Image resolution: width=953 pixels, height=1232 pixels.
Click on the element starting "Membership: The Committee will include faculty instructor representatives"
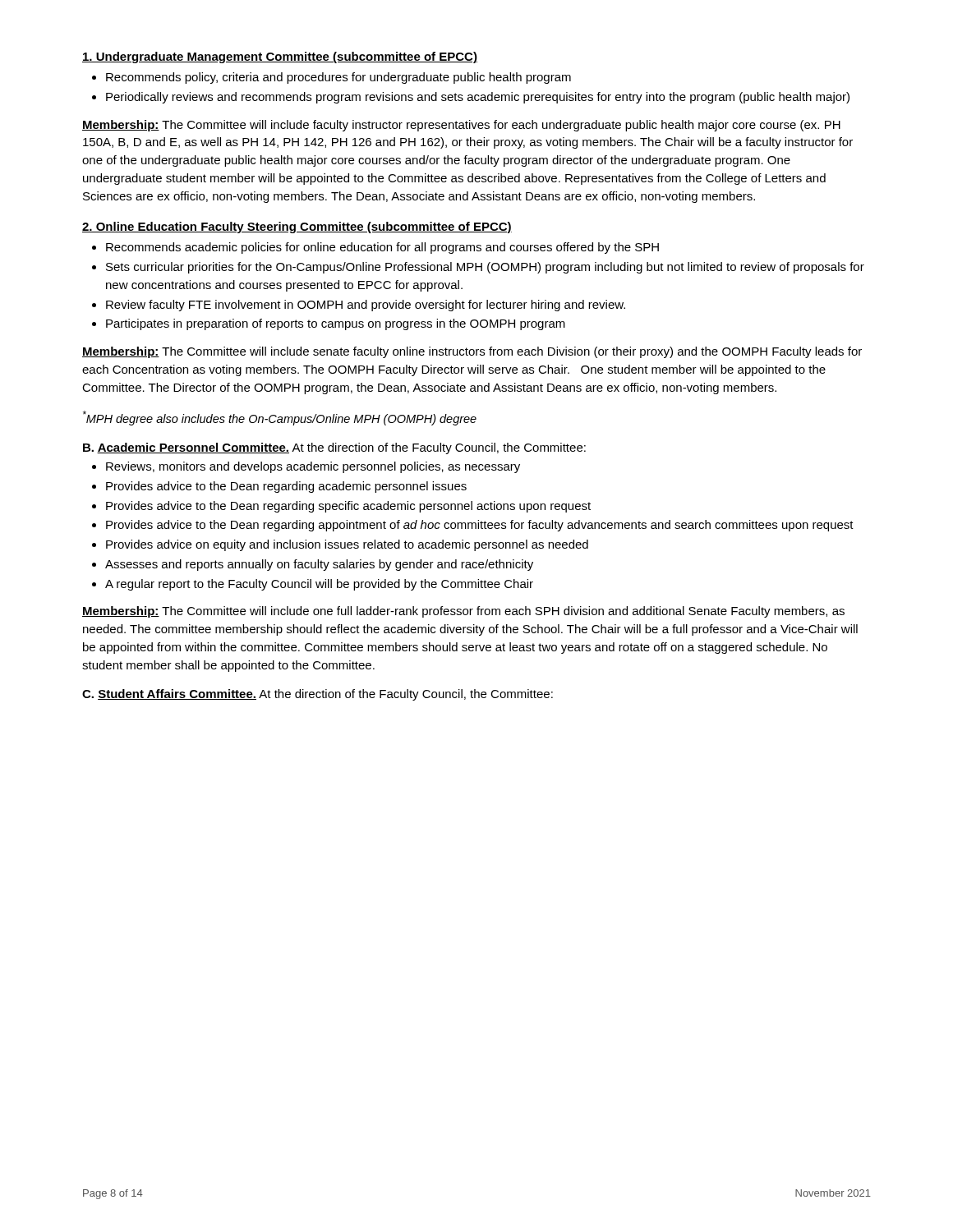point(468,160)
